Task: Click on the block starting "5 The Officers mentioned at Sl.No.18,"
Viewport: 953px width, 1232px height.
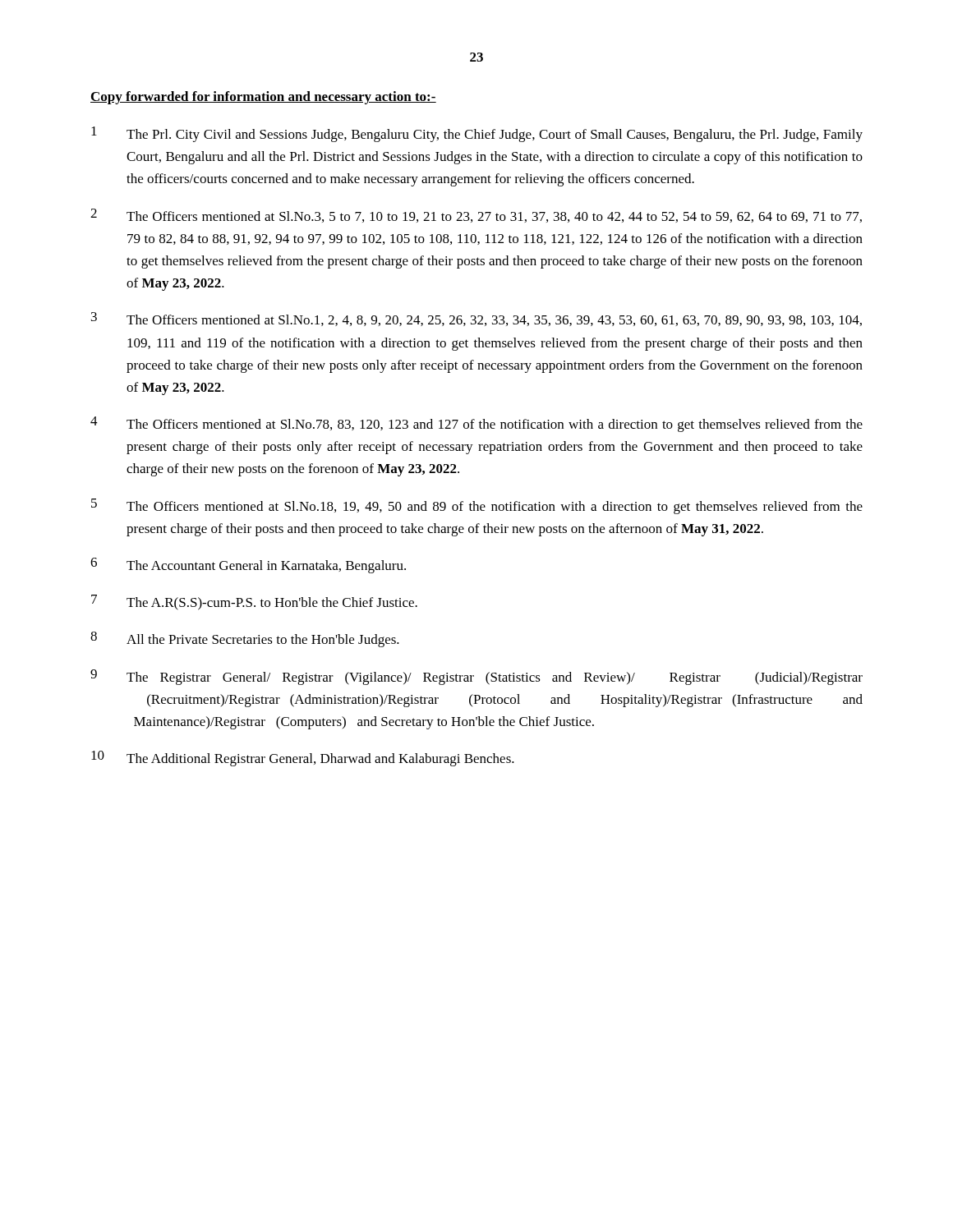Action: (476, 517)
